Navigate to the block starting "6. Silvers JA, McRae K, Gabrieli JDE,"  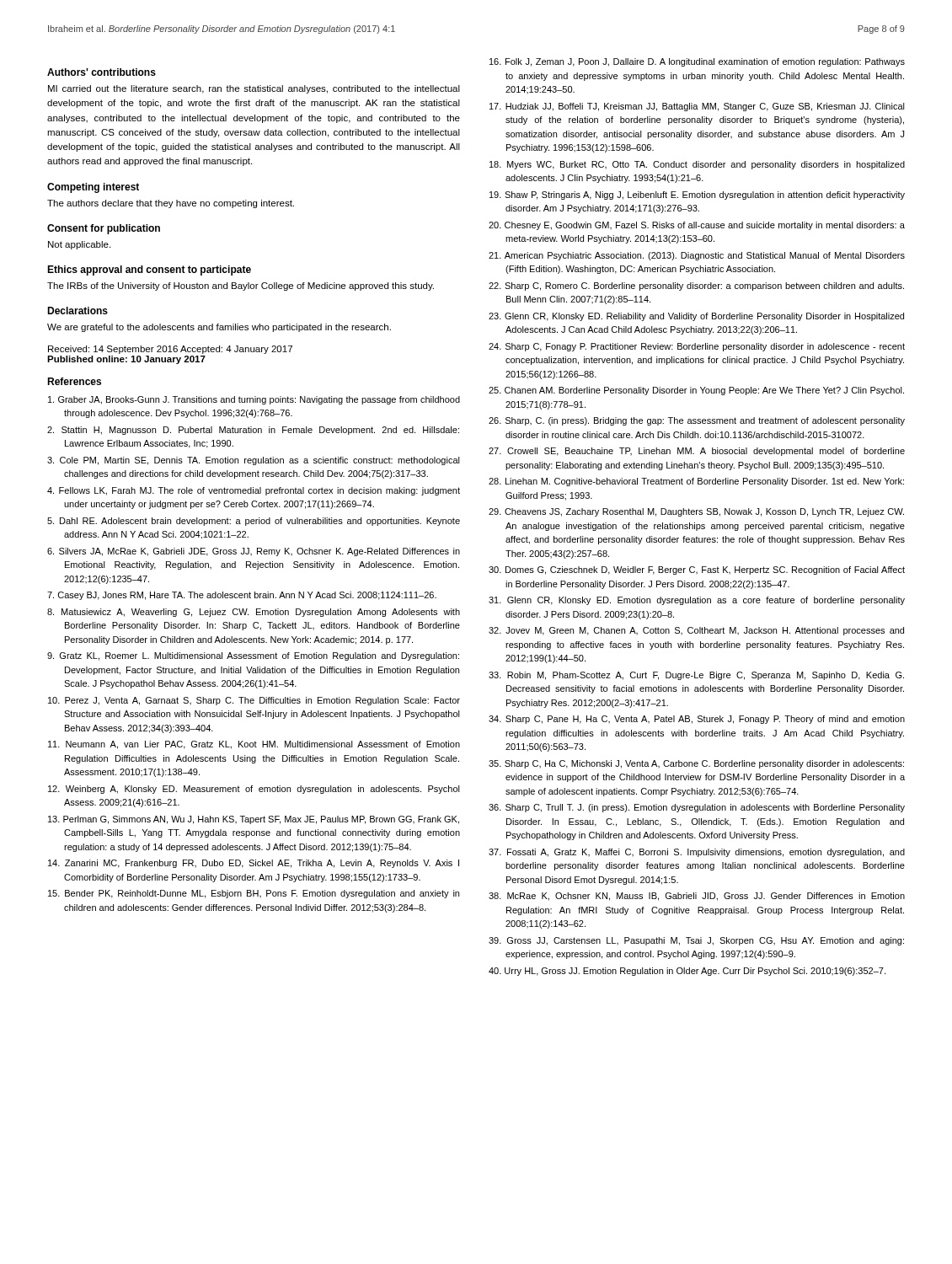pos(254,565)
